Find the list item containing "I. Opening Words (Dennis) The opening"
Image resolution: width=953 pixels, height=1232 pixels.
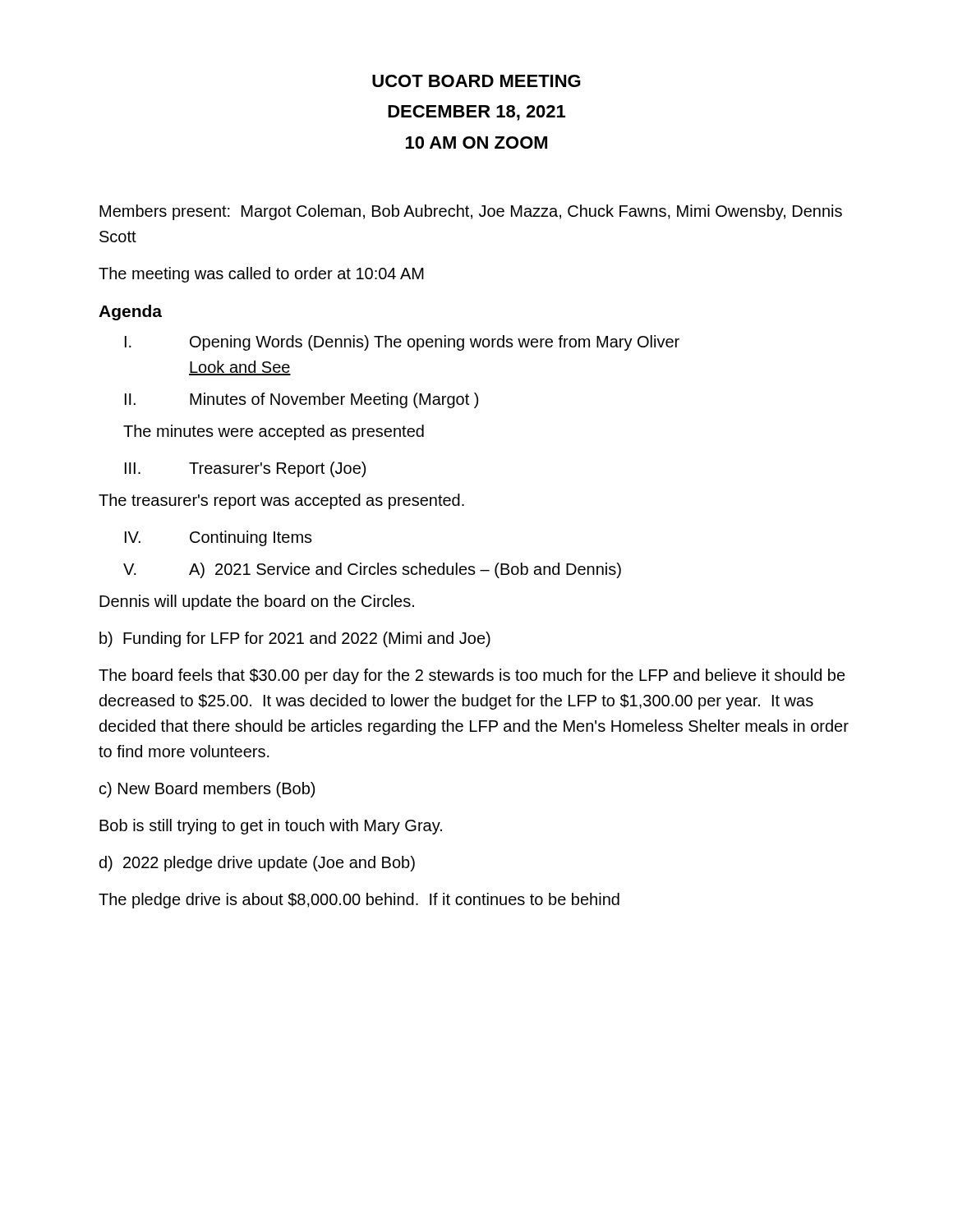click(476, 355)
